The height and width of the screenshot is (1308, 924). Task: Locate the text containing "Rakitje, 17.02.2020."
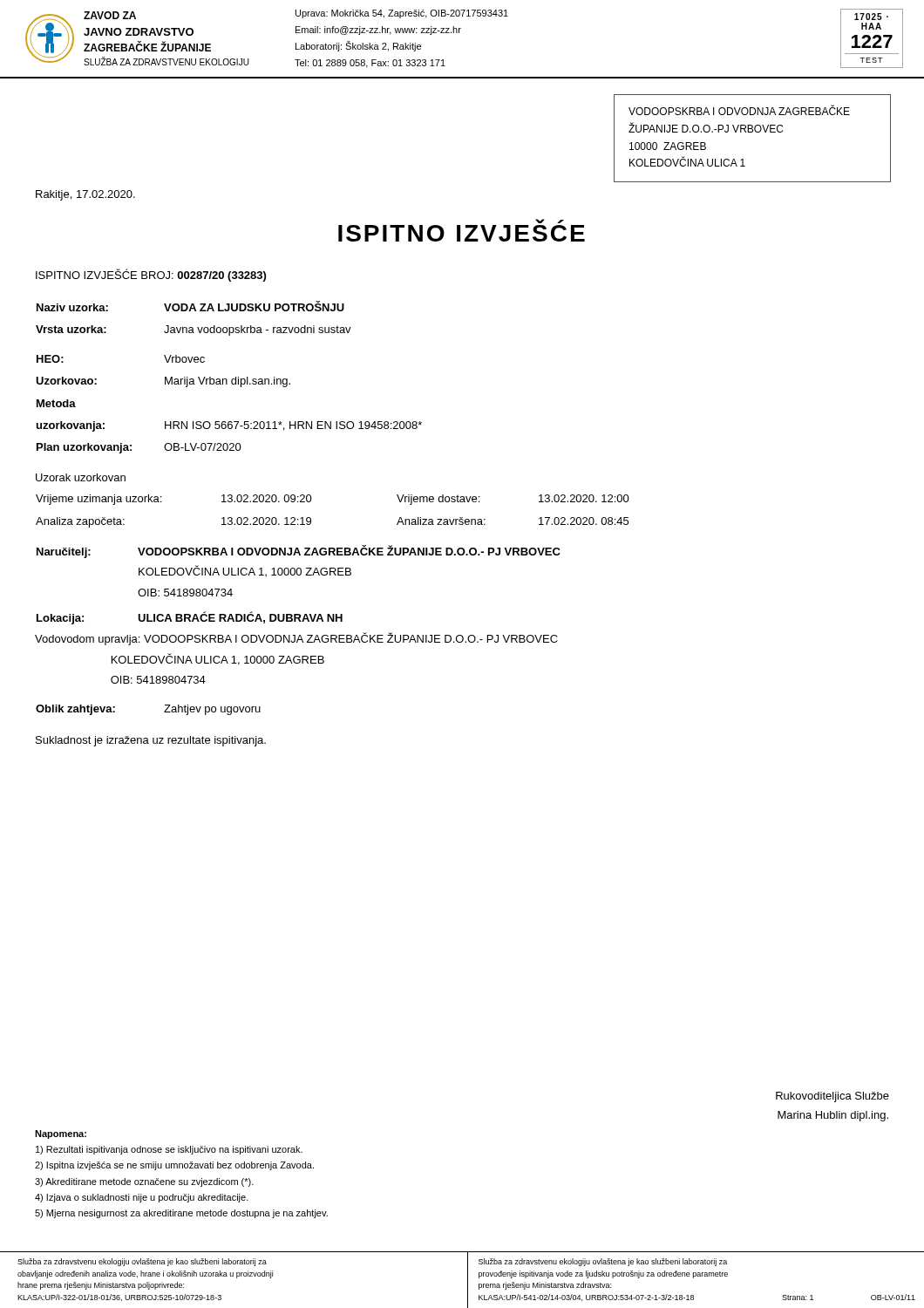[x=85, y=194]
